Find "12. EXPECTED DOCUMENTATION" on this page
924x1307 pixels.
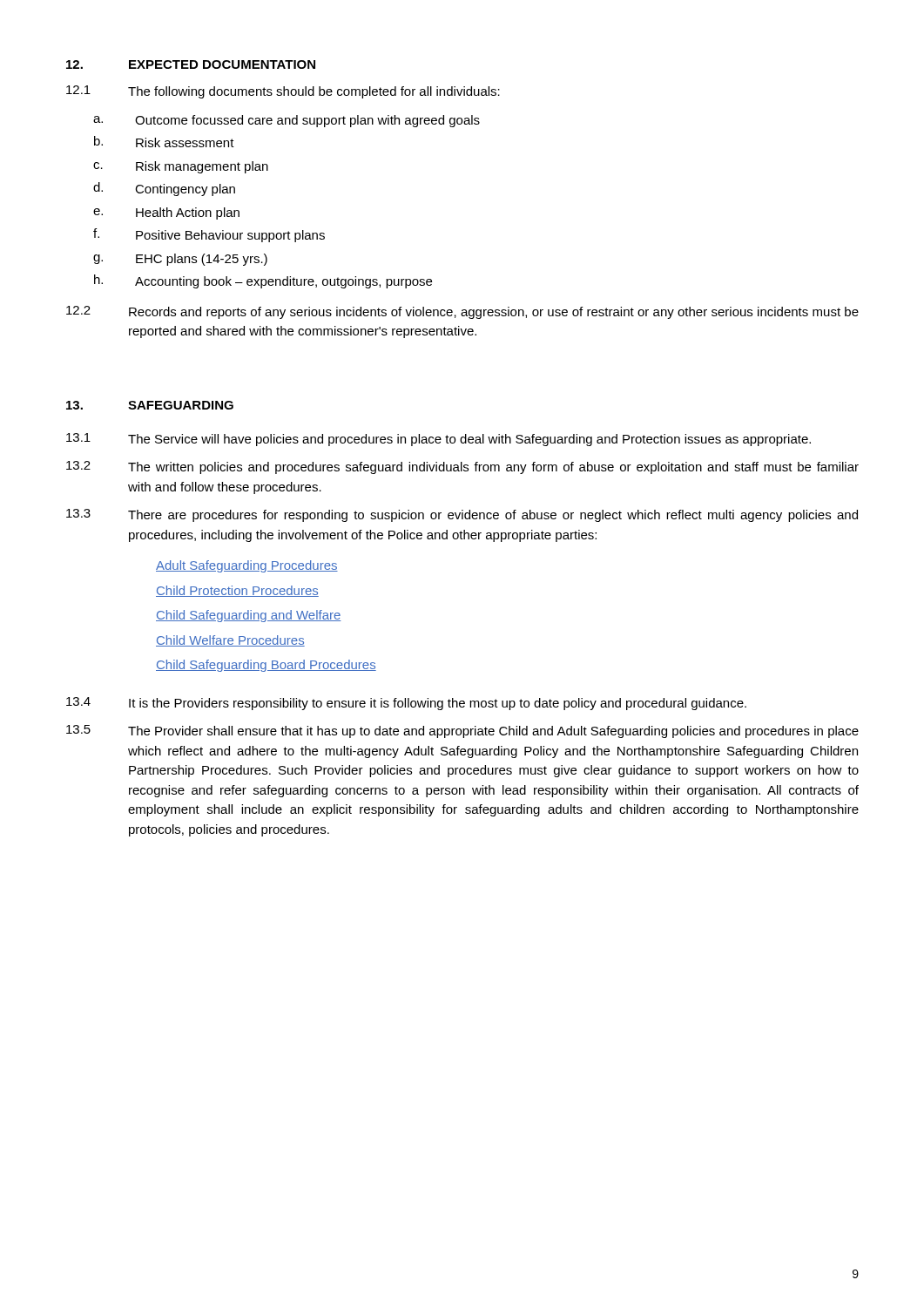click(x=191, y=64)
